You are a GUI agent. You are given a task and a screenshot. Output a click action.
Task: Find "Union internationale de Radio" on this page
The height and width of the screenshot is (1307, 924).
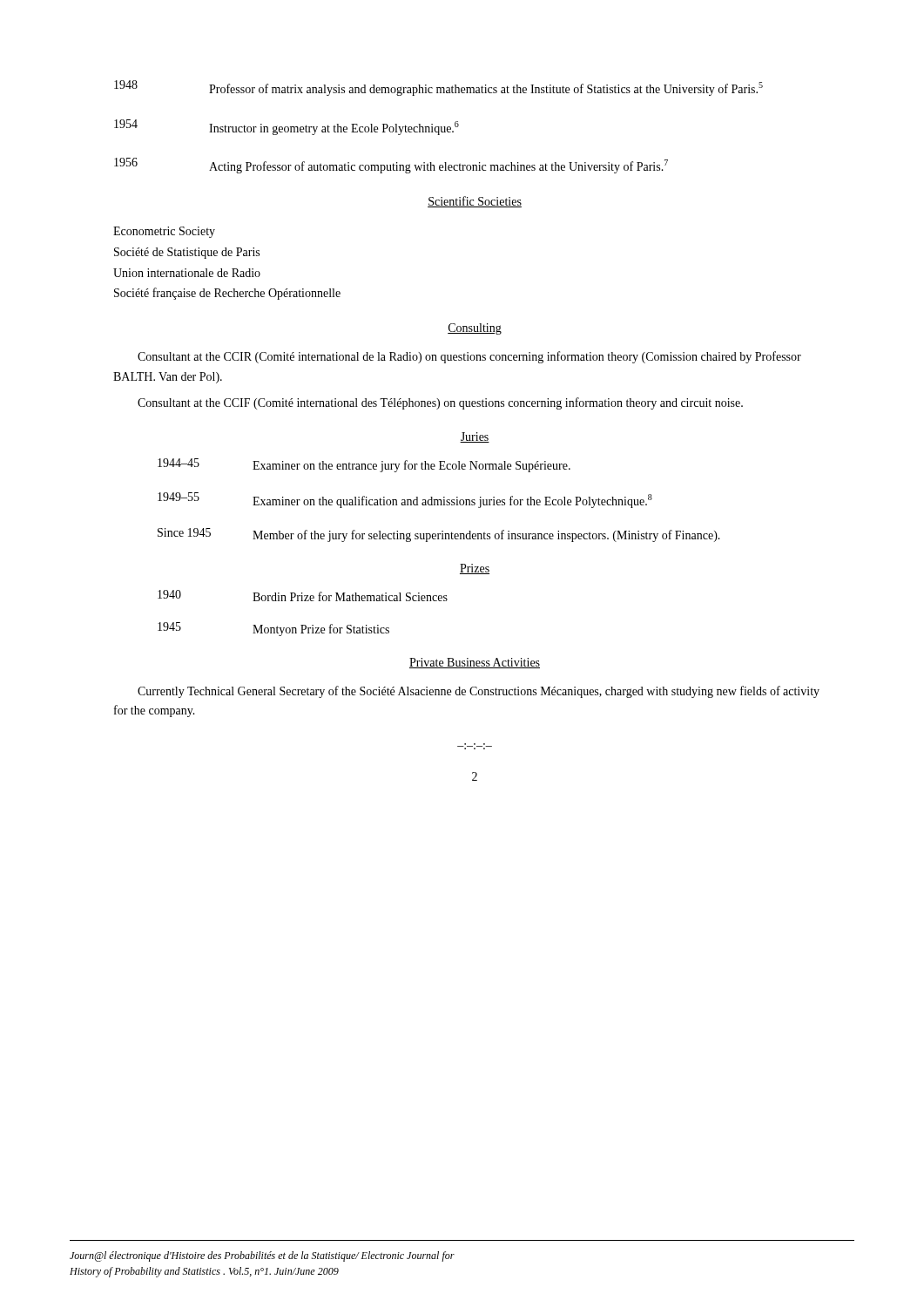[187, 273]
